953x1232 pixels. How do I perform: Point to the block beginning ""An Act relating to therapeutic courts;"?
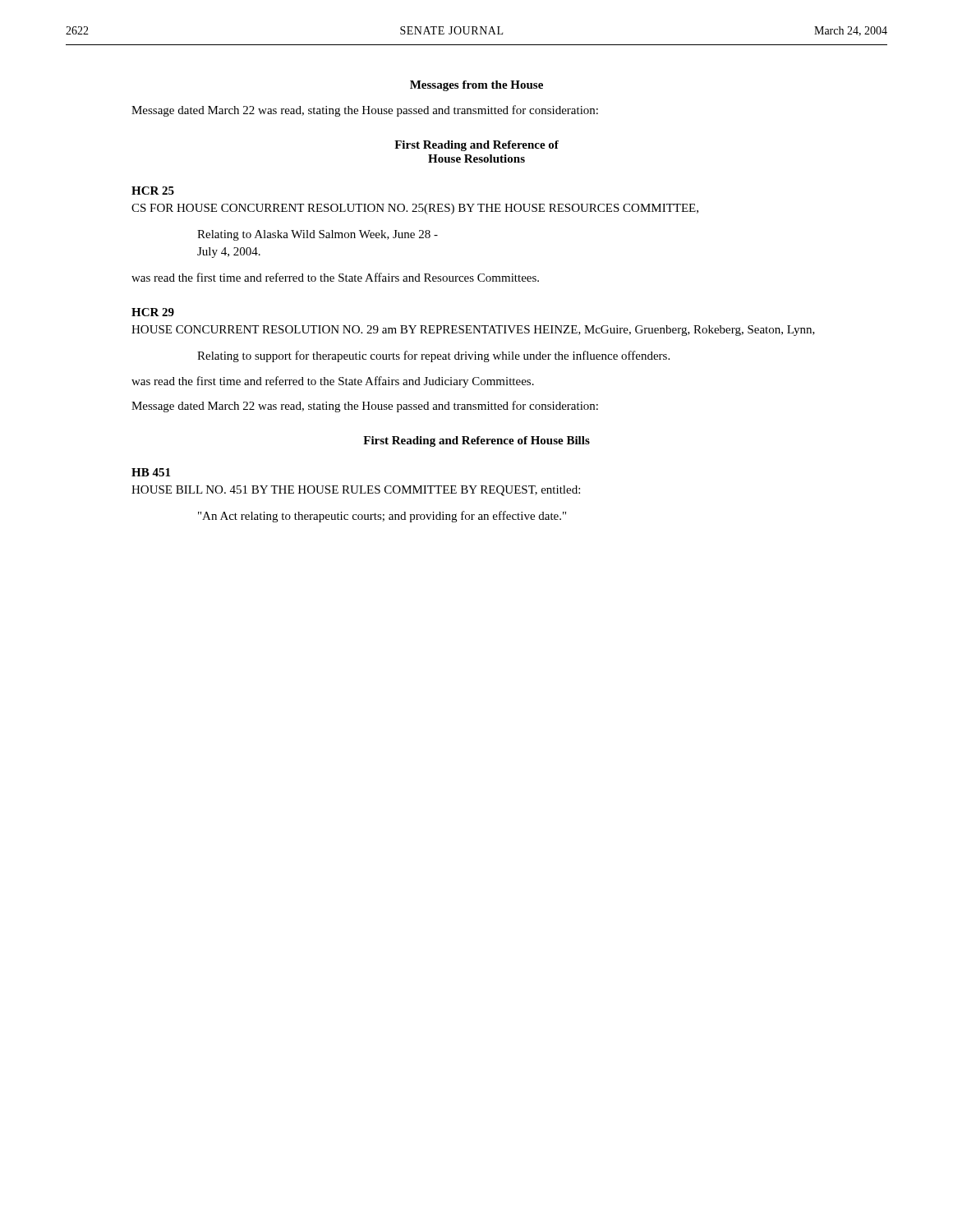pyautogui.click(x=382, y=515)
